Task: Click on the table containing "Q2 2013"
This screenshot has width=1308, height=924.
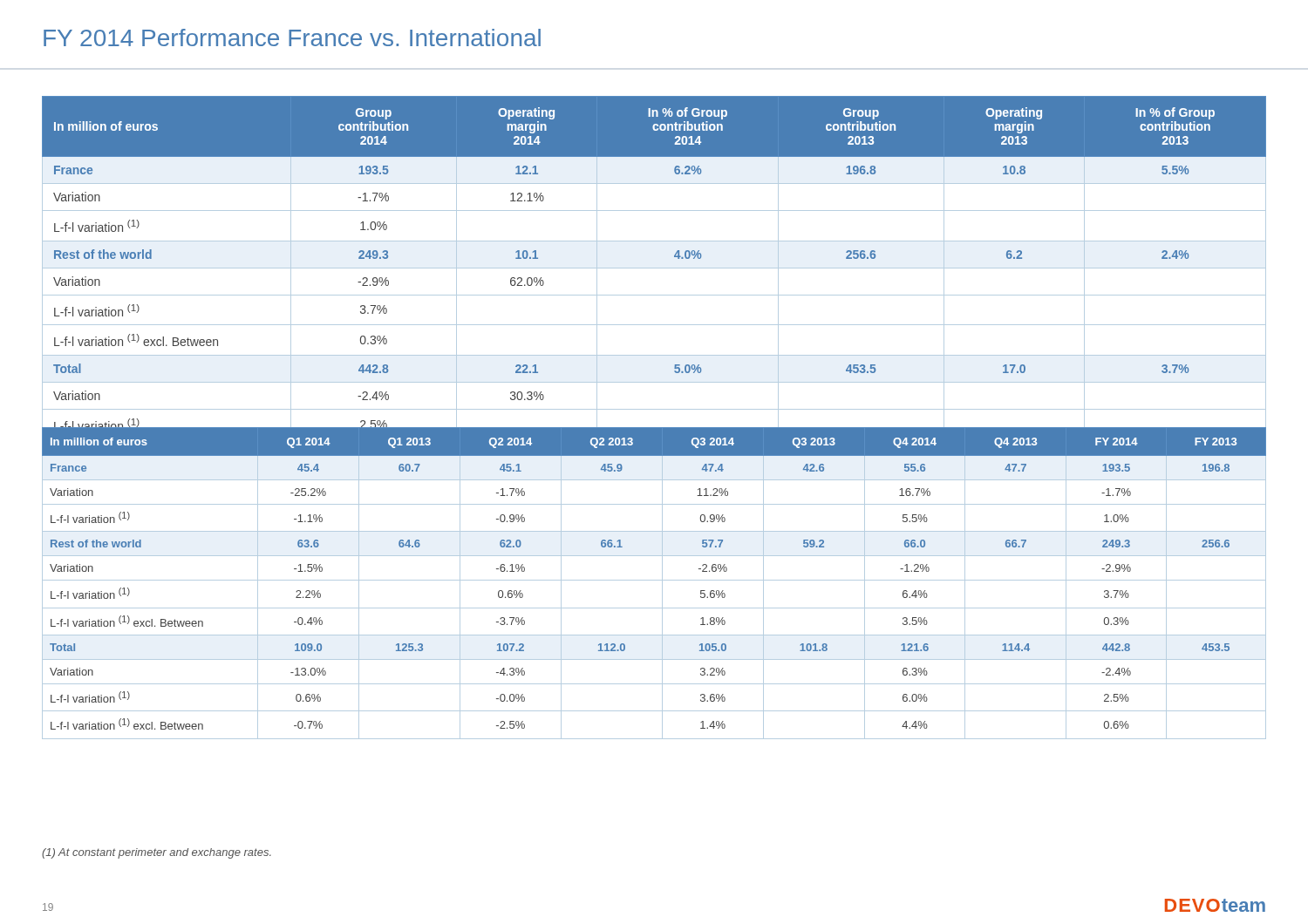Action: point(654,583)
